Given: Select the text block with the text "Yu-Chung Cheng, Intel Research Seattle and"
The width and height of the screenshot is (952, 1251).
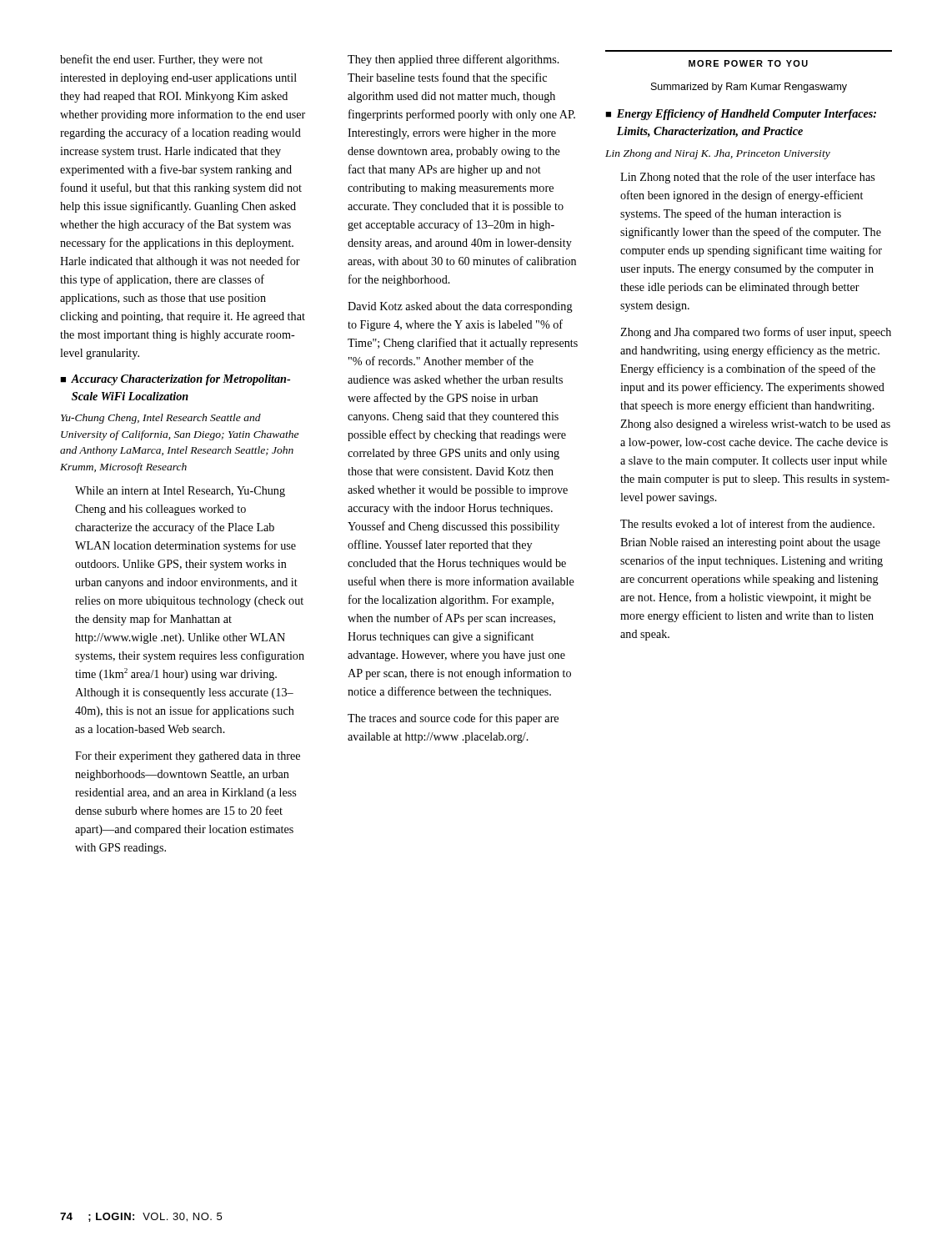Looking at the screenshot, I should [x=183, y=442].
